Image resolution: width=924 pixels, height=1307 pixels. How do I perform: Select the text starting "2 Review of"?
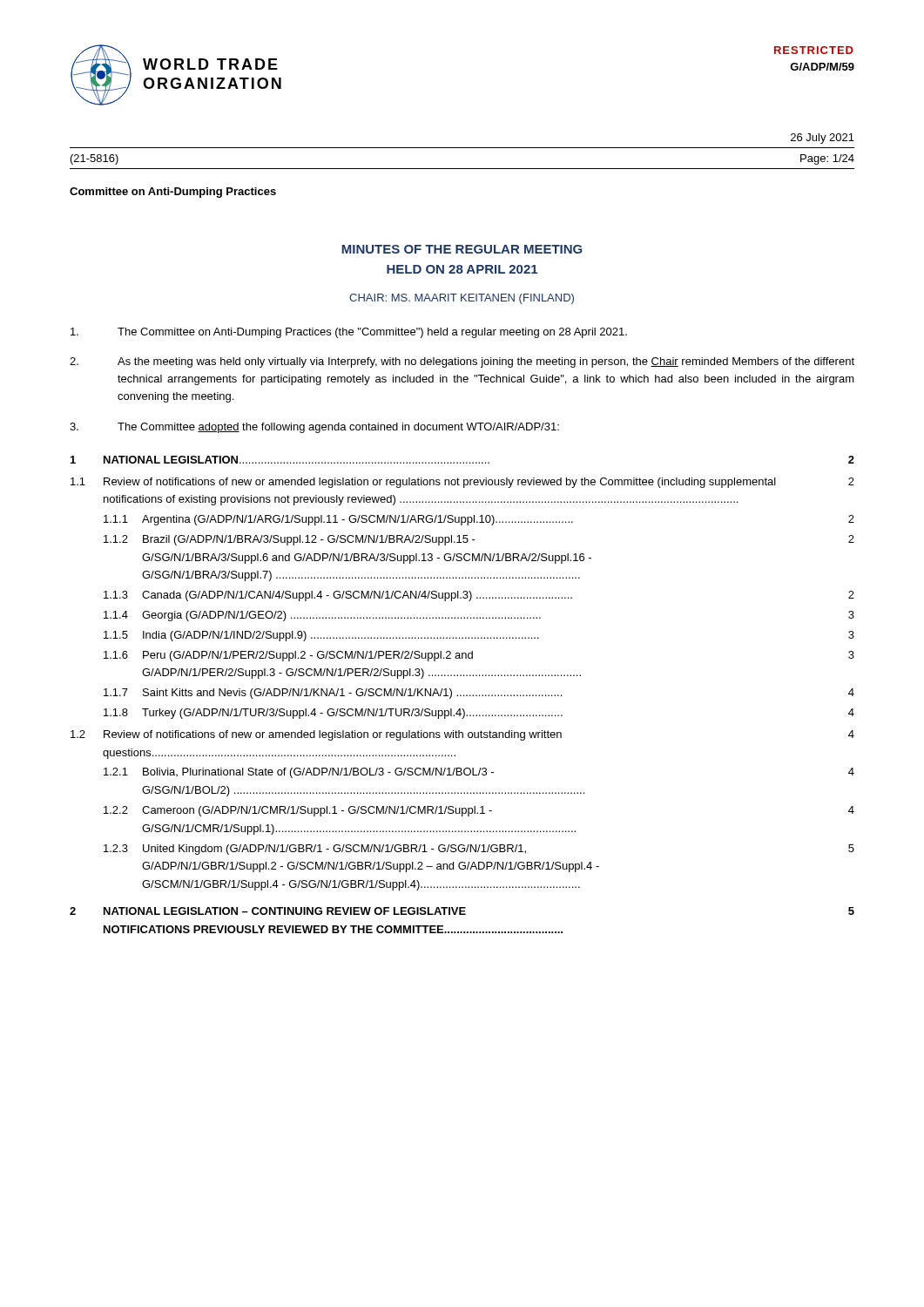pos(462,744)
